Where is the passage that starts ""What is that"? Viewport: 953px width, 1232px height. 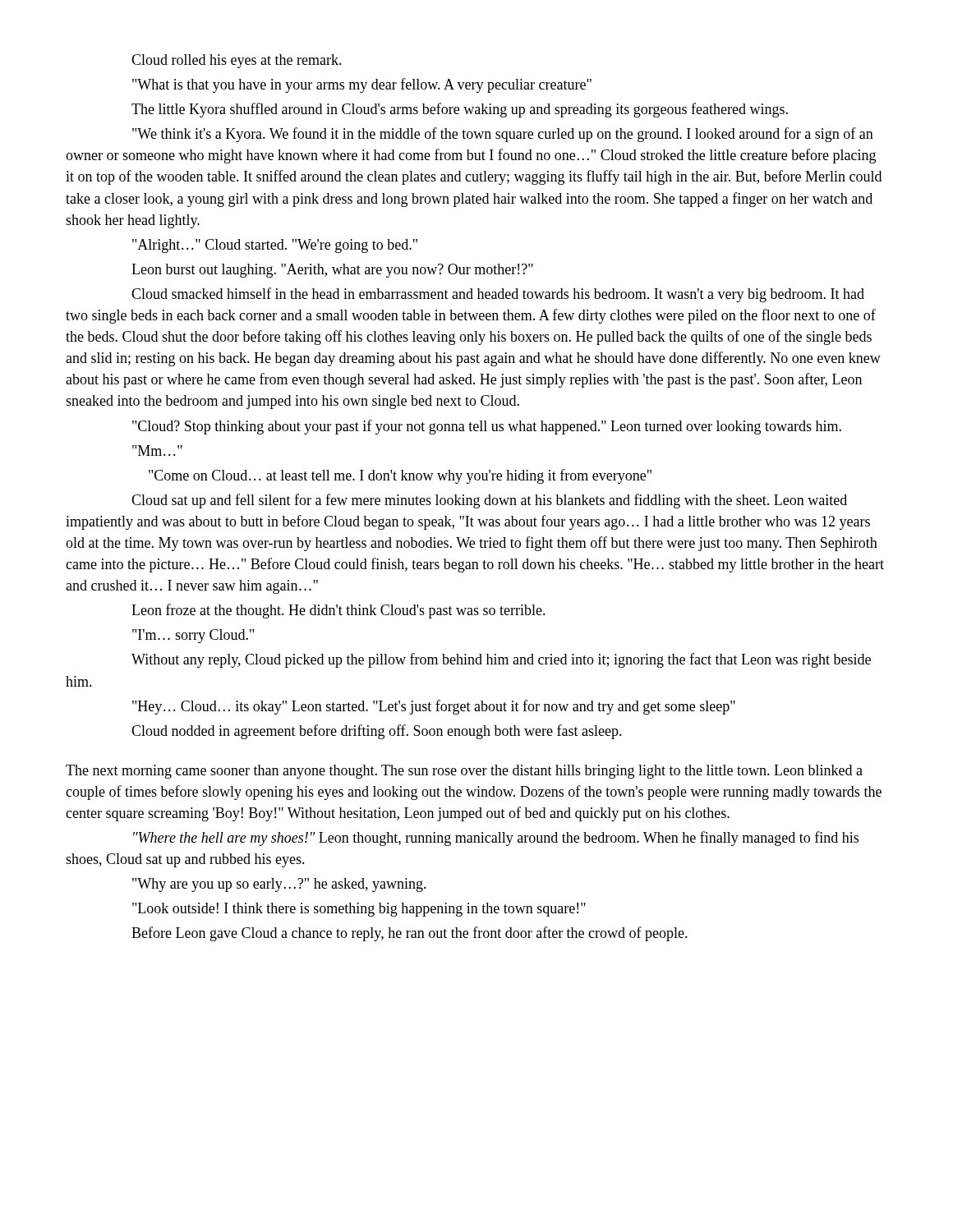[509, 85]
